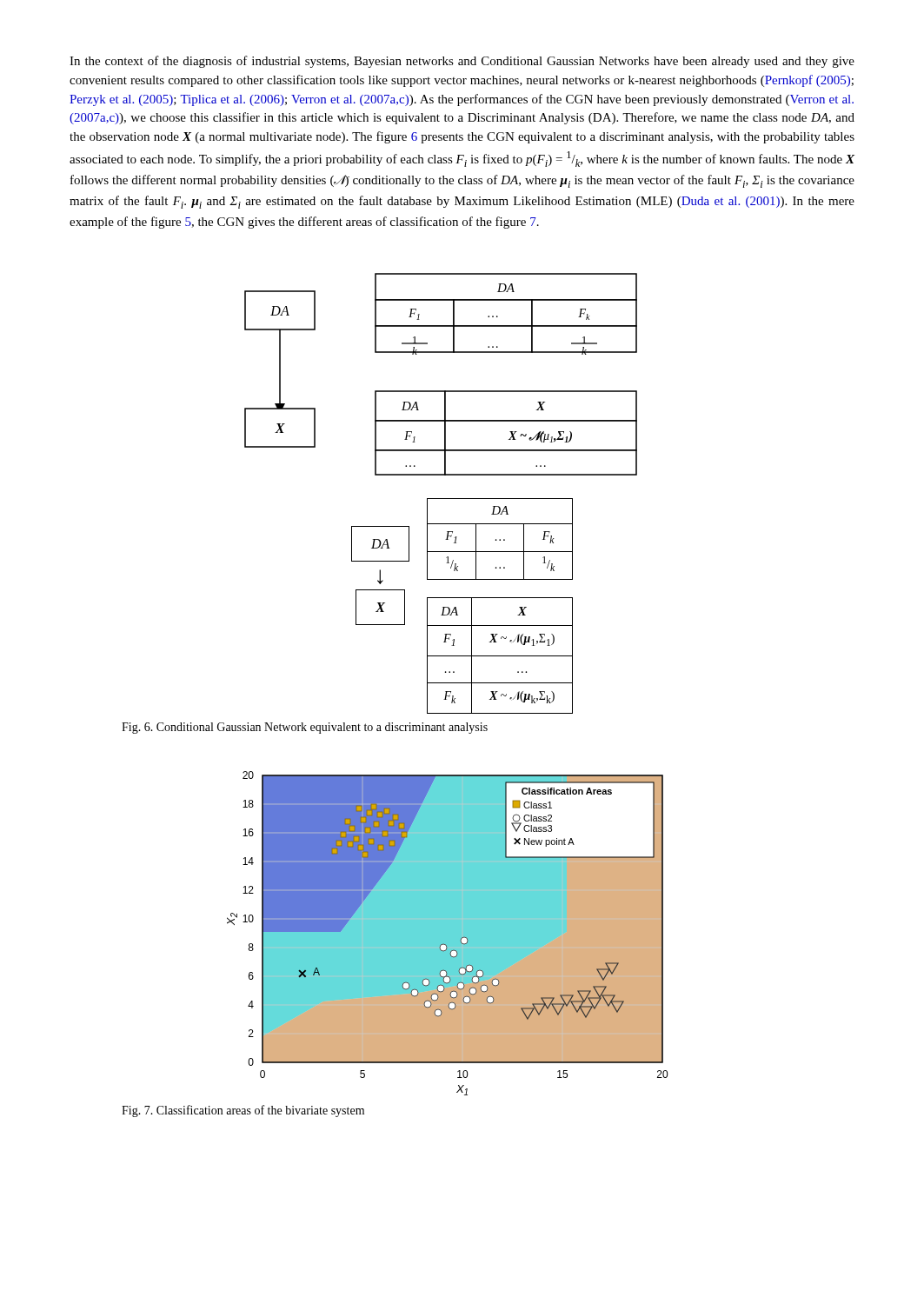Locate the block starting "Fig. 6. Conditional Gaussian Network equivalent to"
Screen dimensions: 1304x924
tap(305, 727)
